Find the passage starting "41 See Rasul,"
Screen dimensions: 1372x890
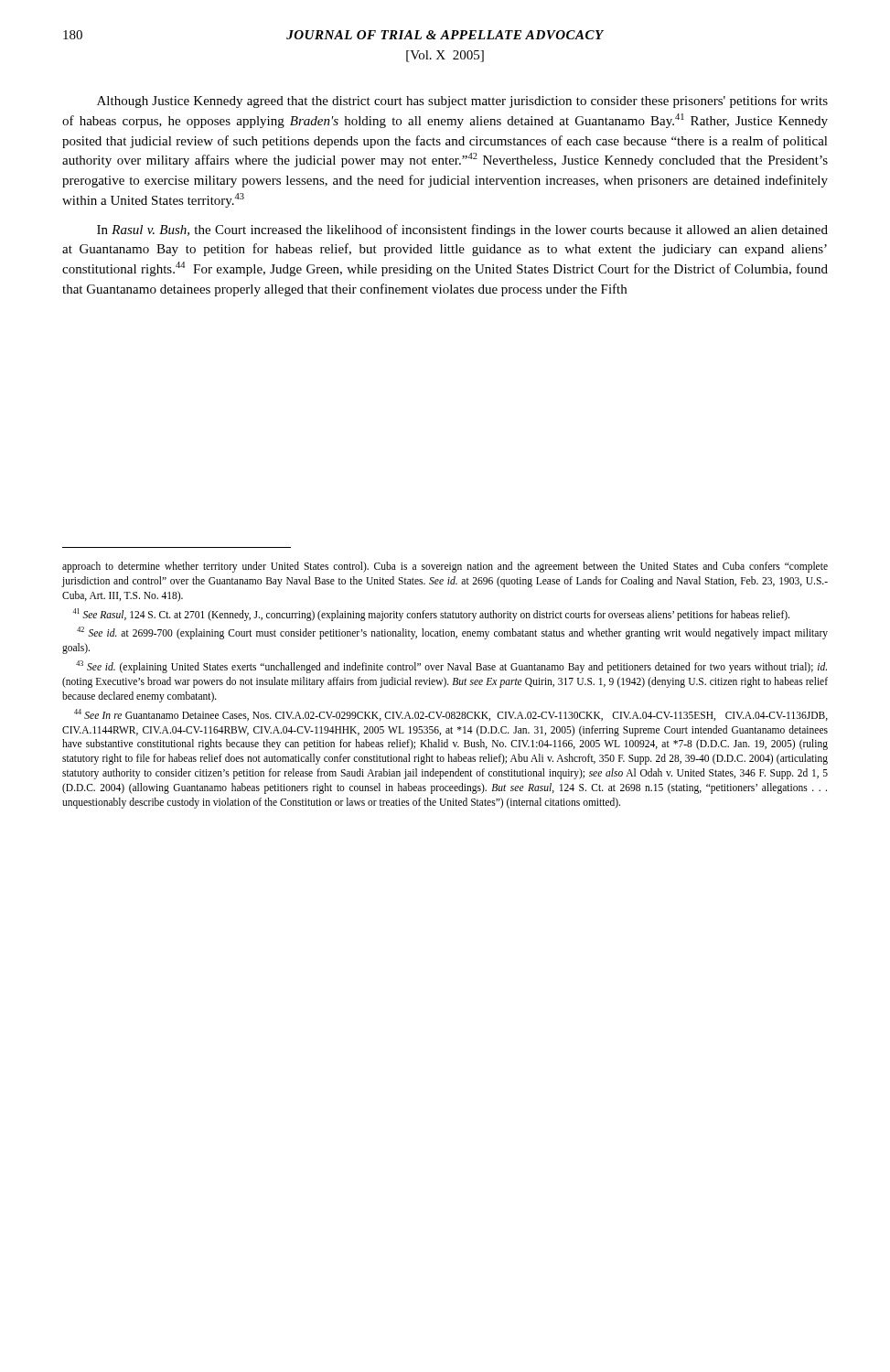point(426,614)
